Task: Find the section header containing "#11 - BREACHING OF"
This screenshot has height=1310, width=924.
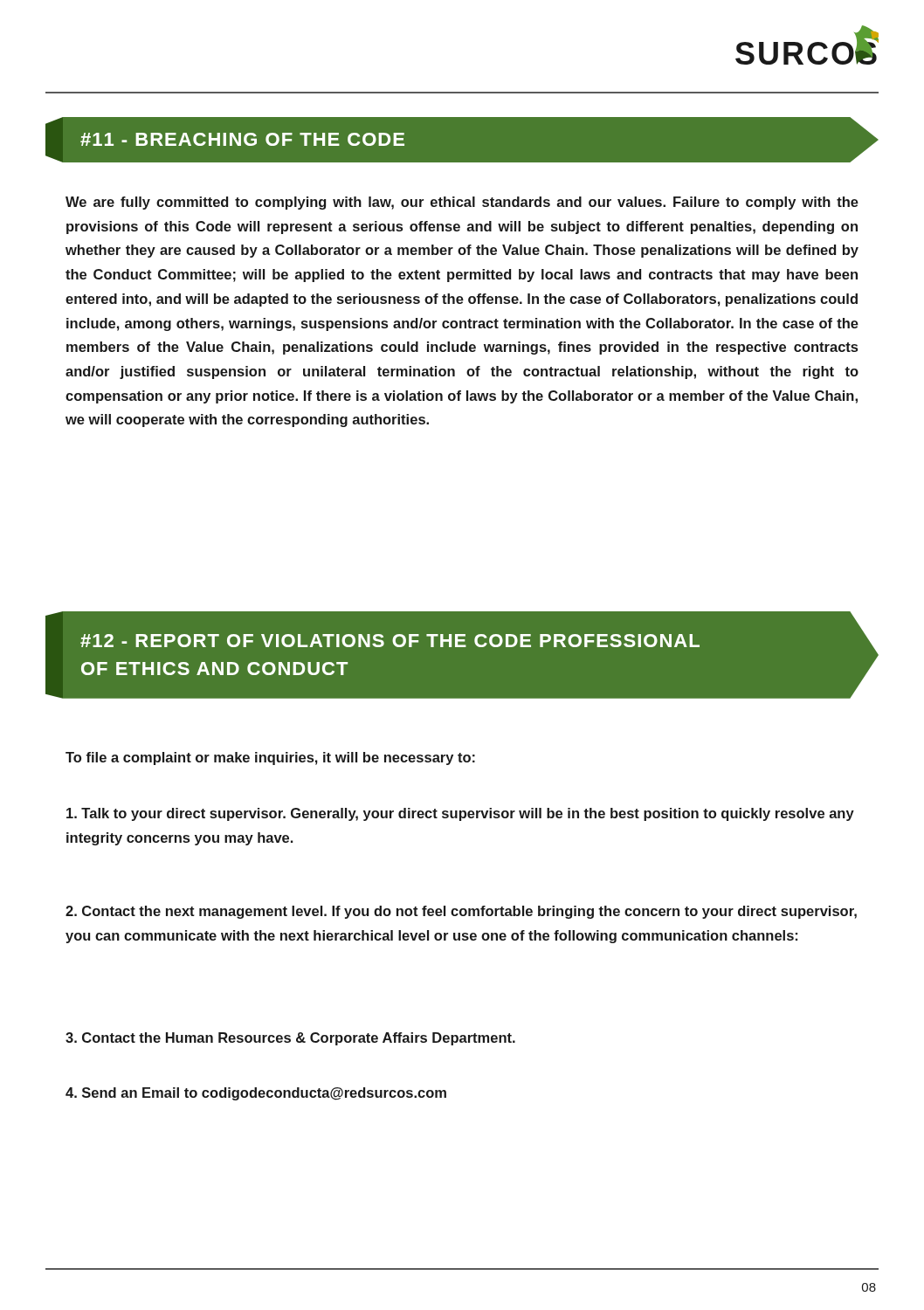Action: tap(462, 140)
